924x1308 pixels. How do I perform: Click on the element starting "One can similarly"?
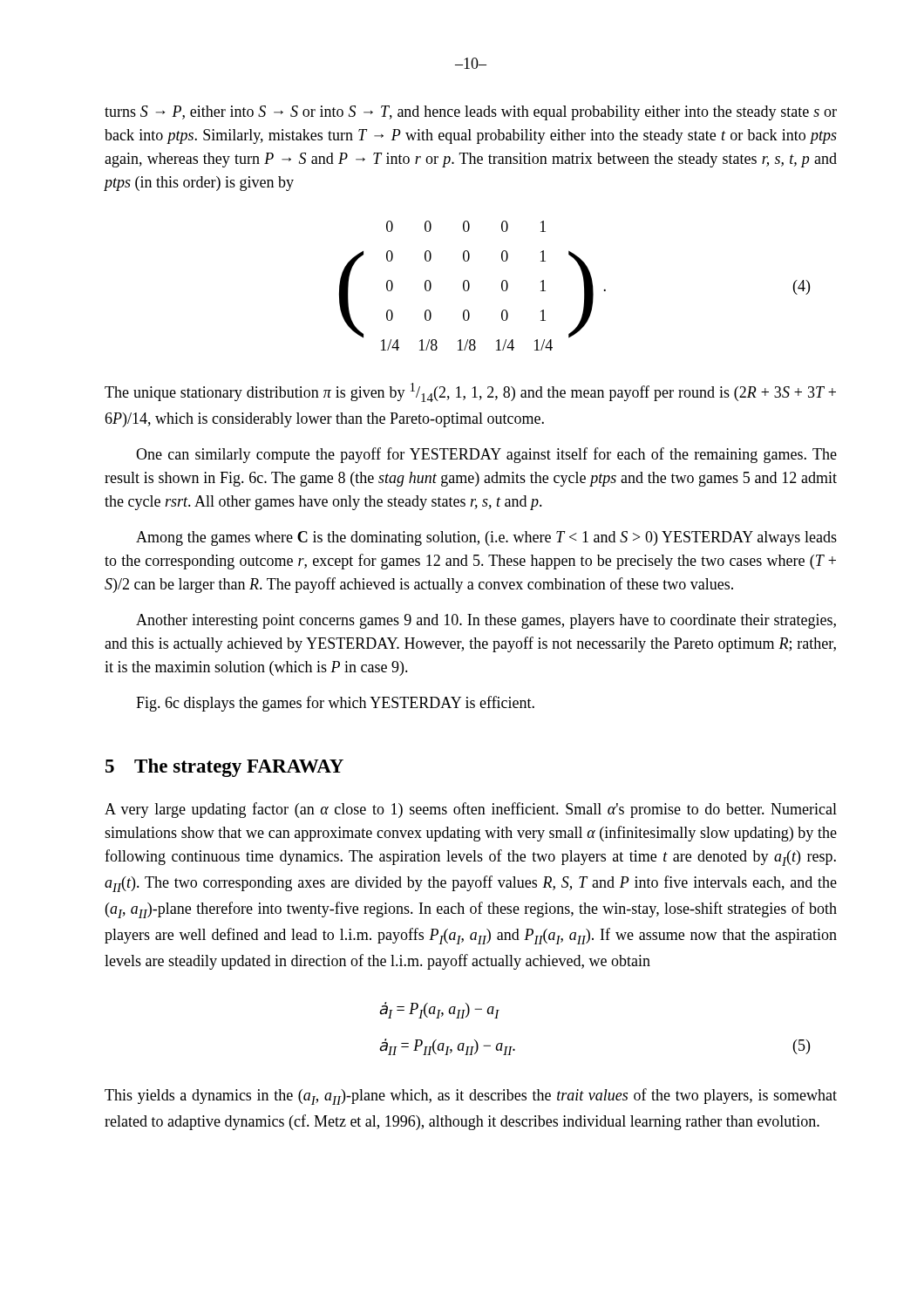471,478
